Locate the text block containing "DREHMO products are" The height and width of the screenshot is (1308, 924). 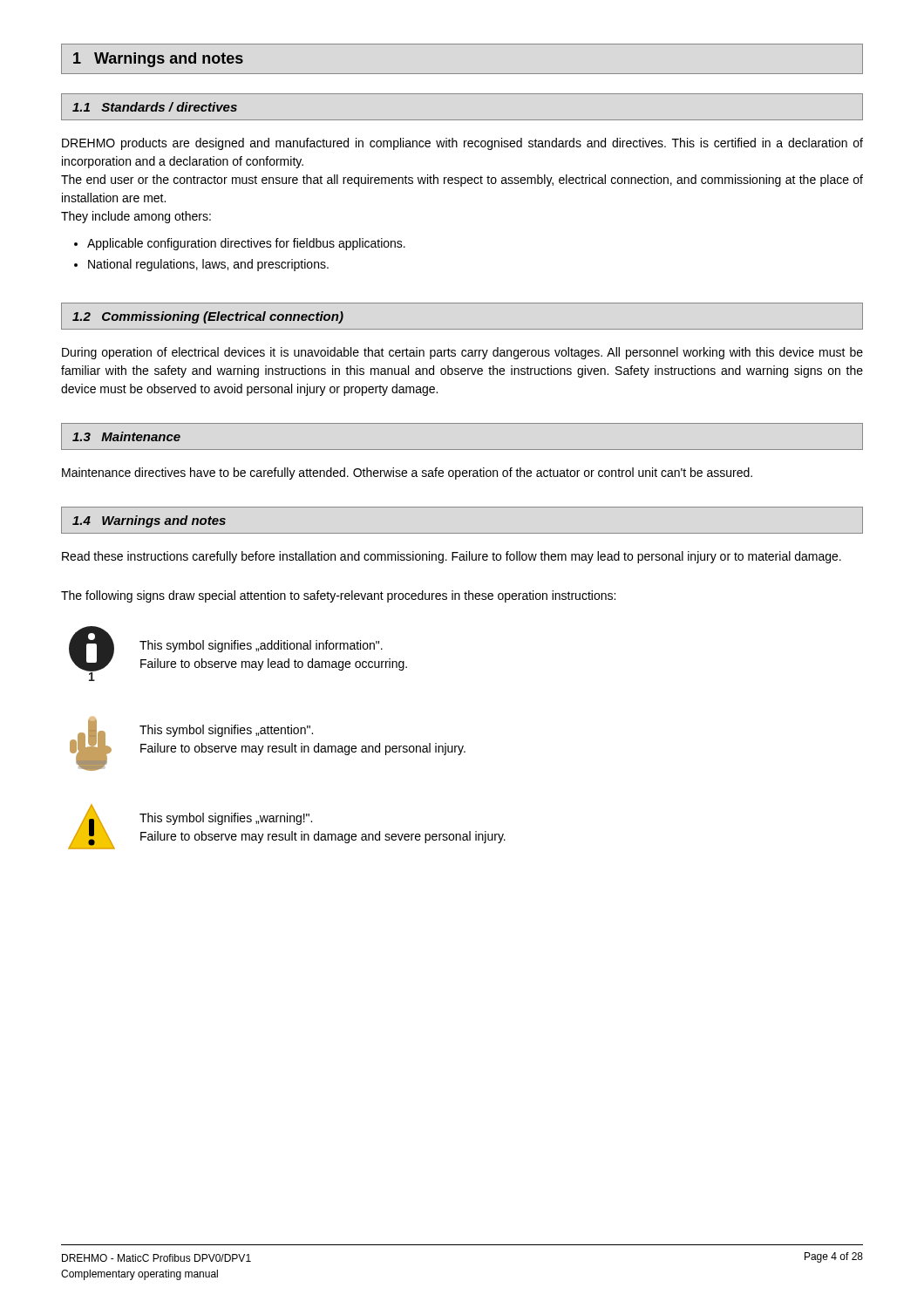[x=462, y=180]
